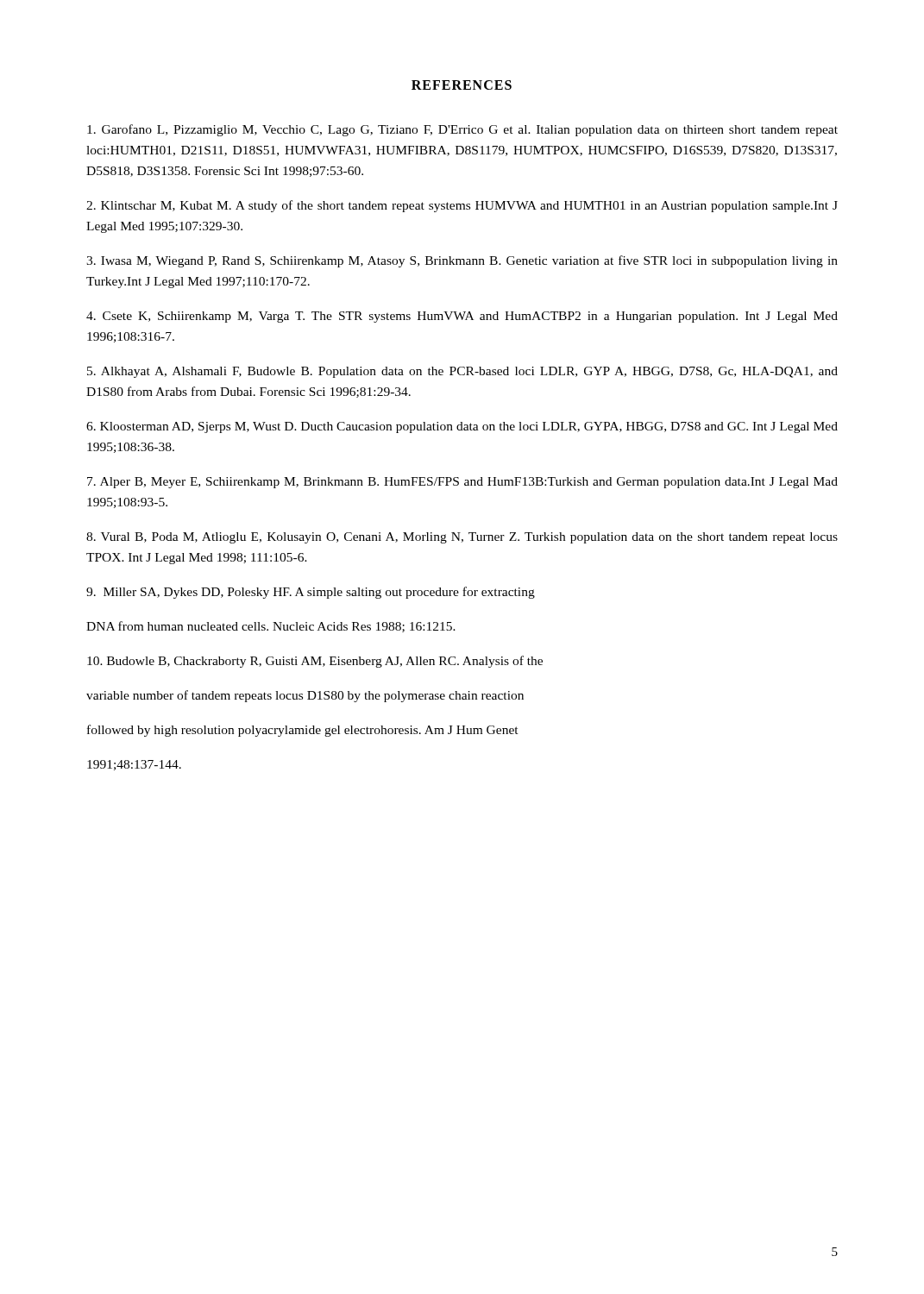Screen dimensions: 1294x924
Task: Find the passage starting "3. Iwasa M, Wiegand"
Action: point(462,271)
